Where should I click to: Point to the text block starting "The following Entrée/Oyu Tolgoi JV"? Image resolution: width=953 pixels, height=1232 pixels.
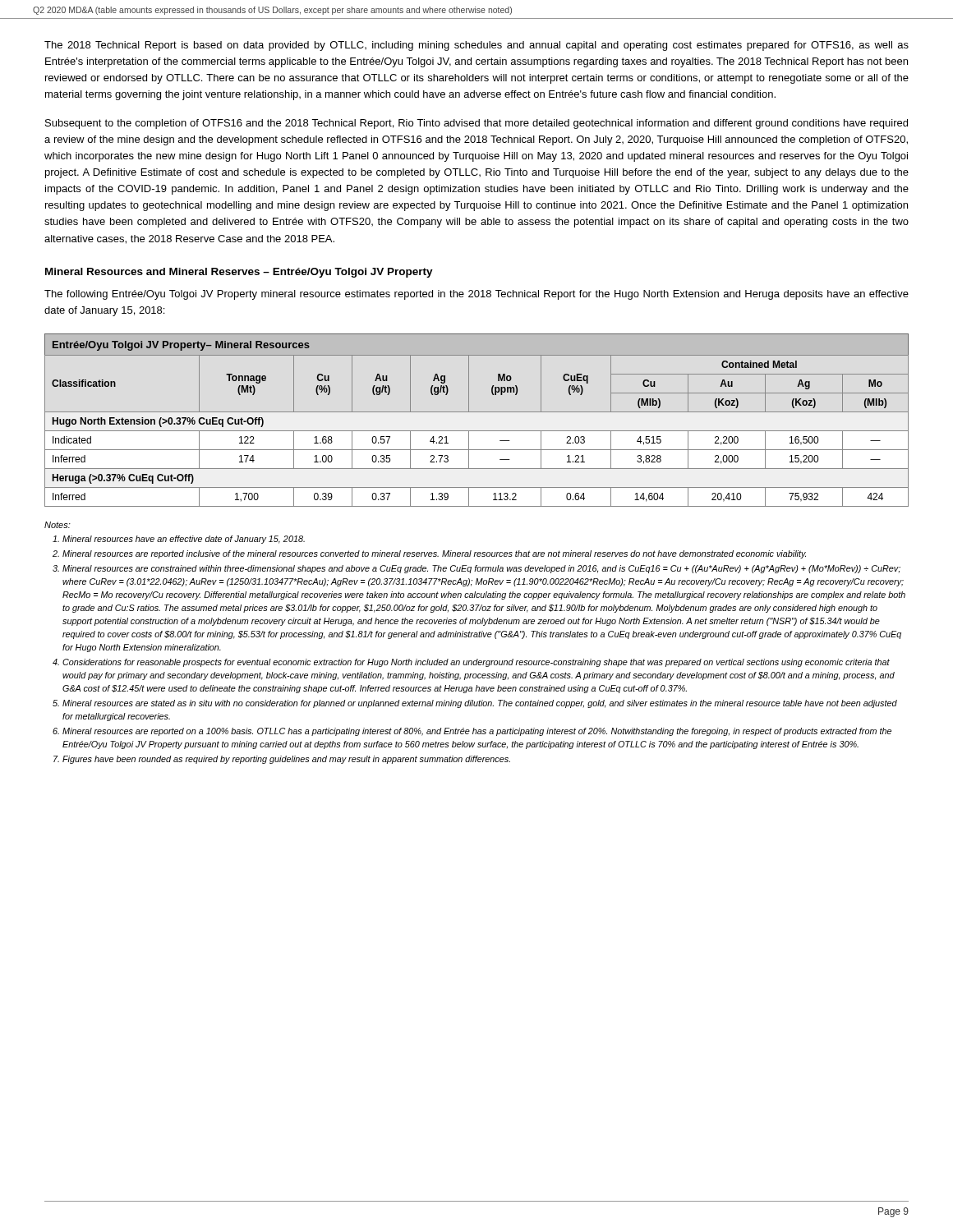[x=476, y=302]
